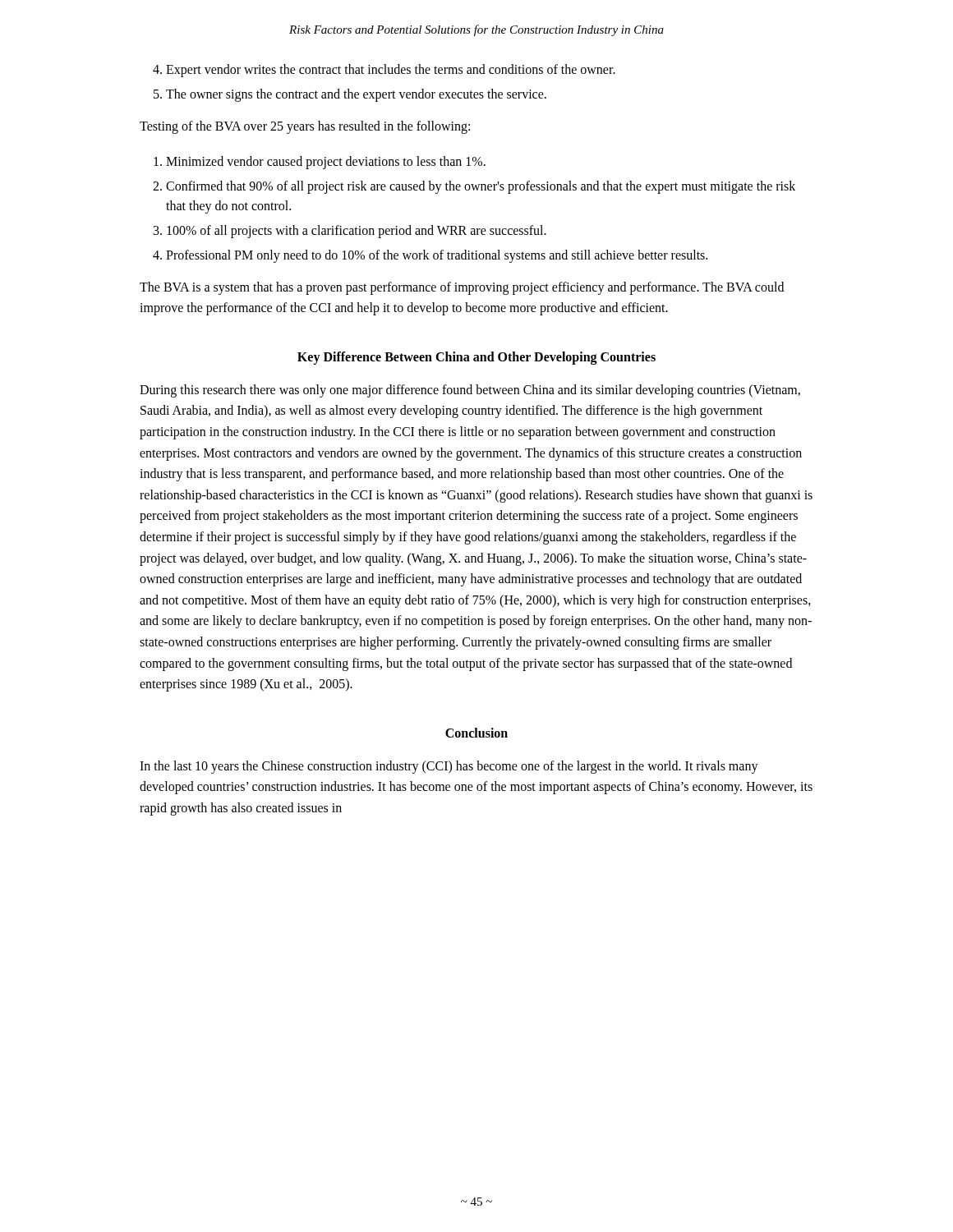Find the text block that reads "In the last 10"
The width and height of the screenshot is (953, 1232).
[x=476, y=787]
